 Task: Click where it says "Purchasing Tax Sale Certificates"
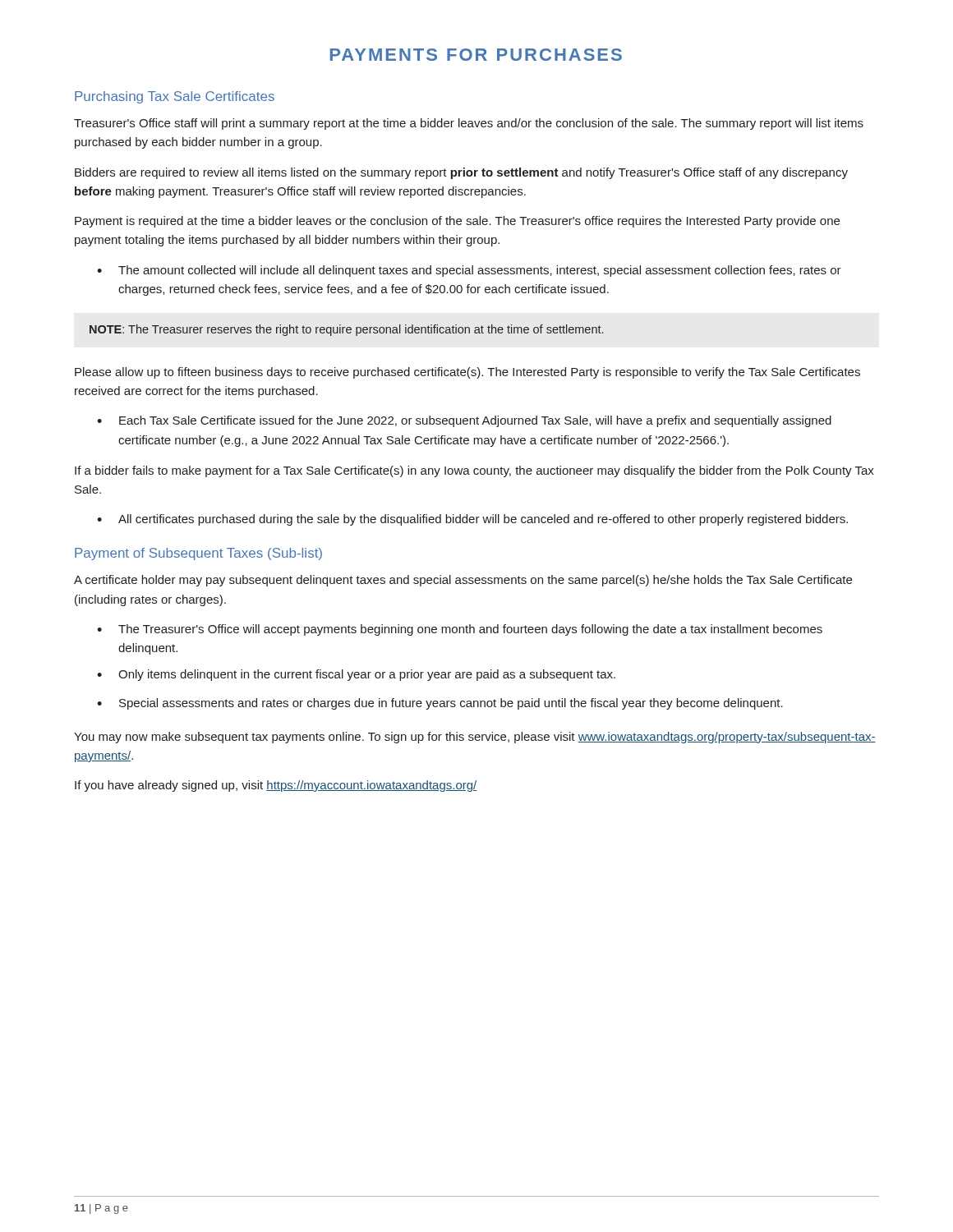coord(174,97)
